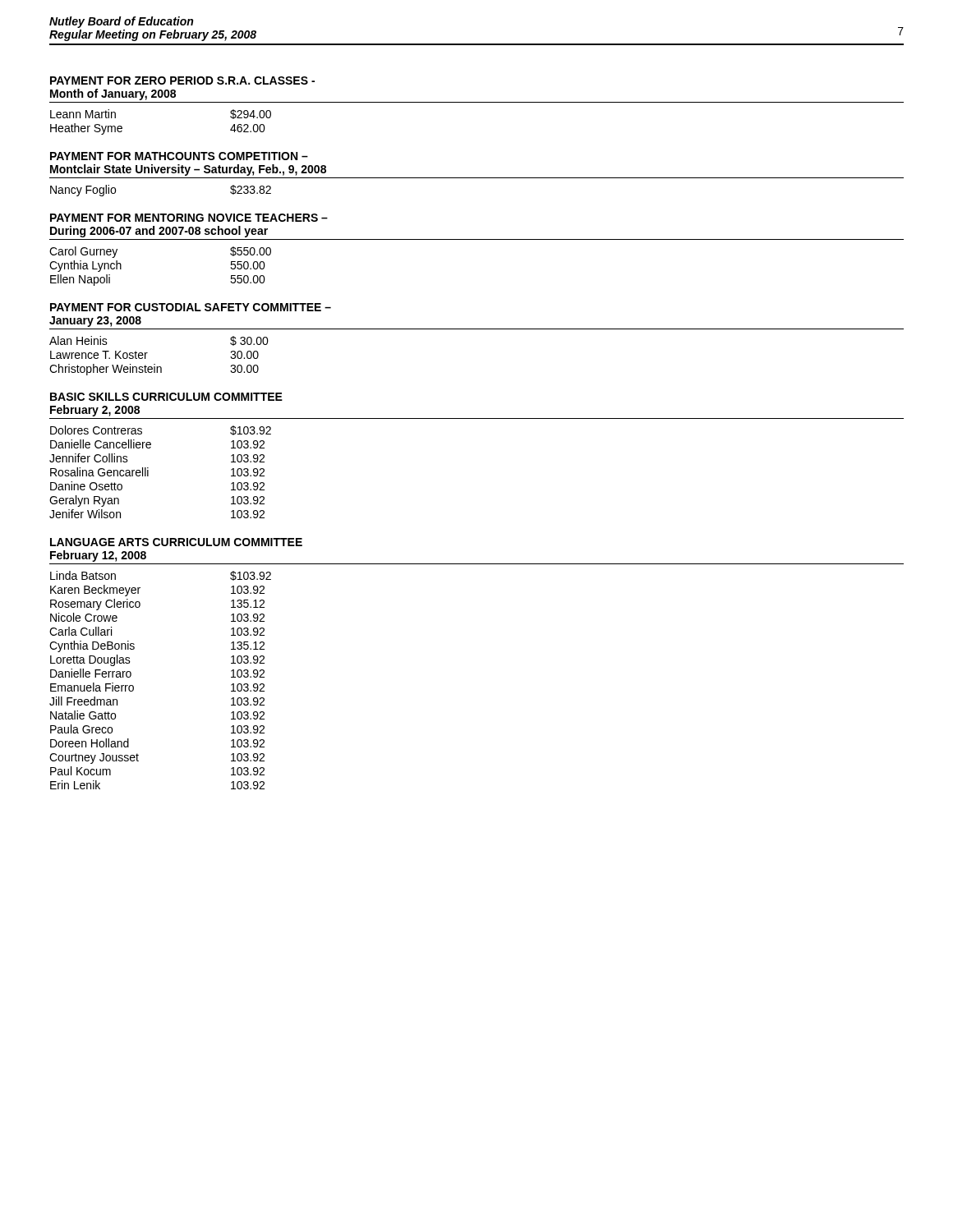Select the text block with the text "Dolores Contreras$103.92 Danielle Cancelliere103.92 Jennifer Collins103.92 Rosalina"

click(94, 430)
